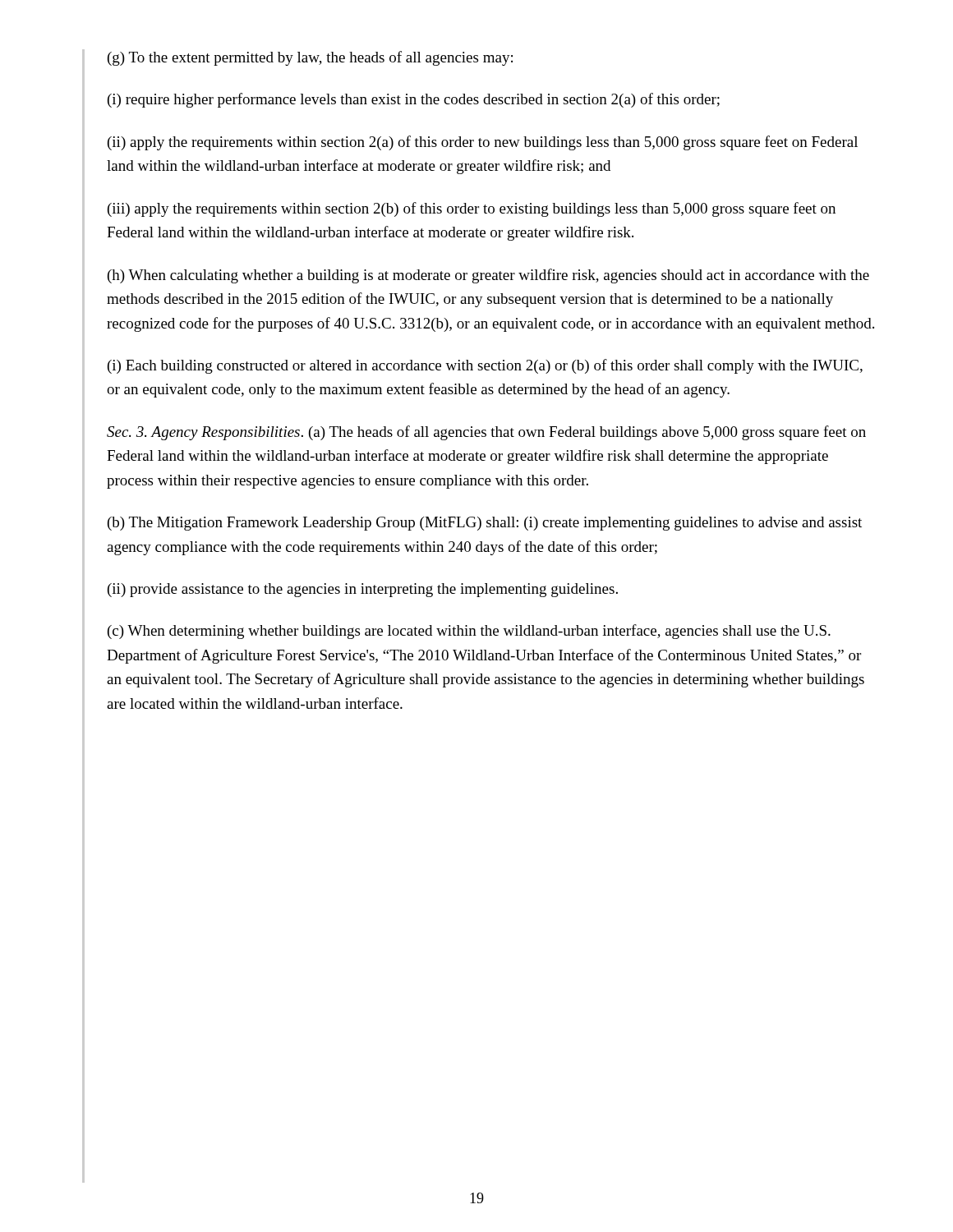Select the text starting "(c) When determining whether buildings are located"

click(x=486, y=667)
